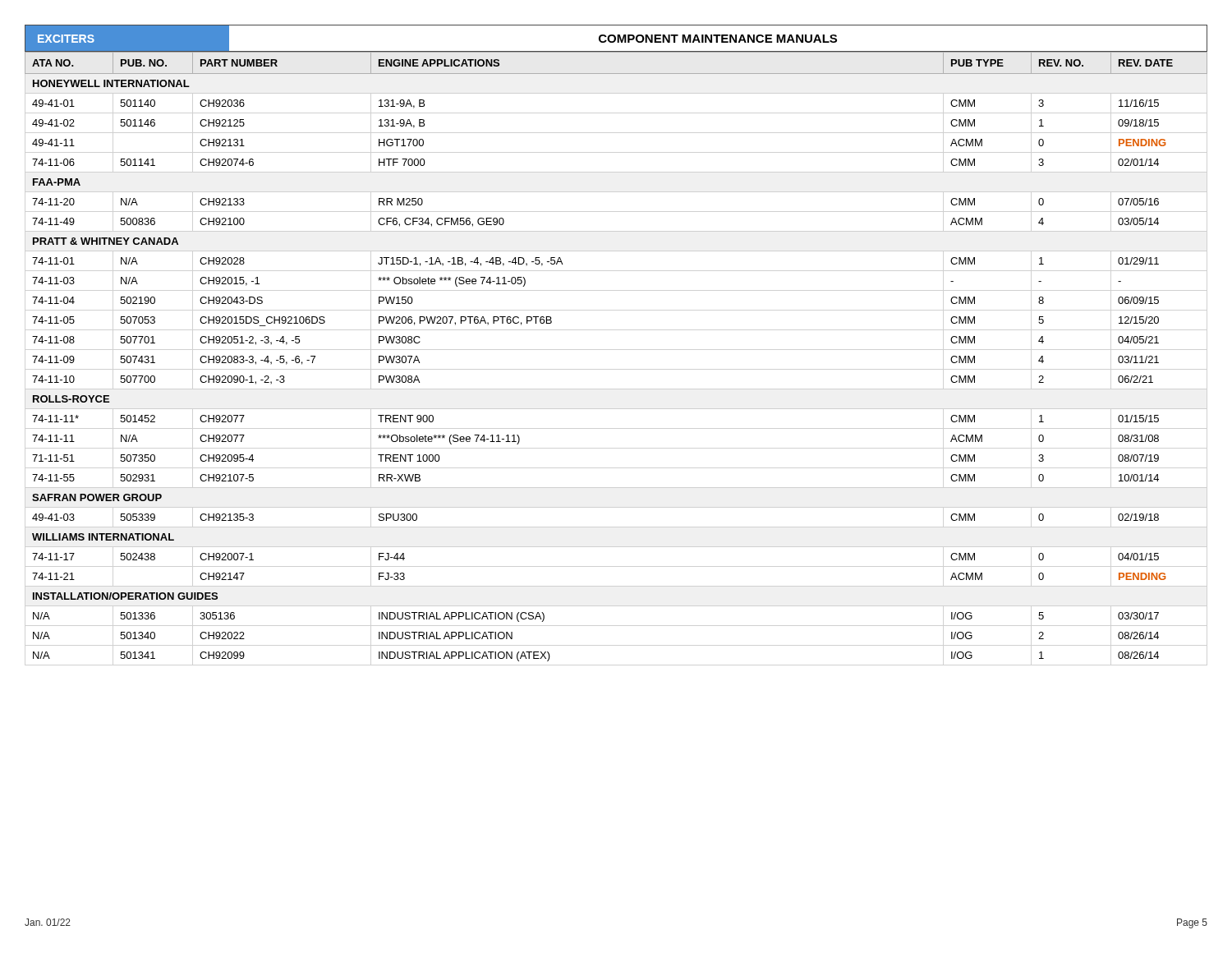Navigate to the text block starting "EXCITERS COMPONENT MAINTENANCE MANUALS"
1232x953 pixels.
(x=616, y=38)
